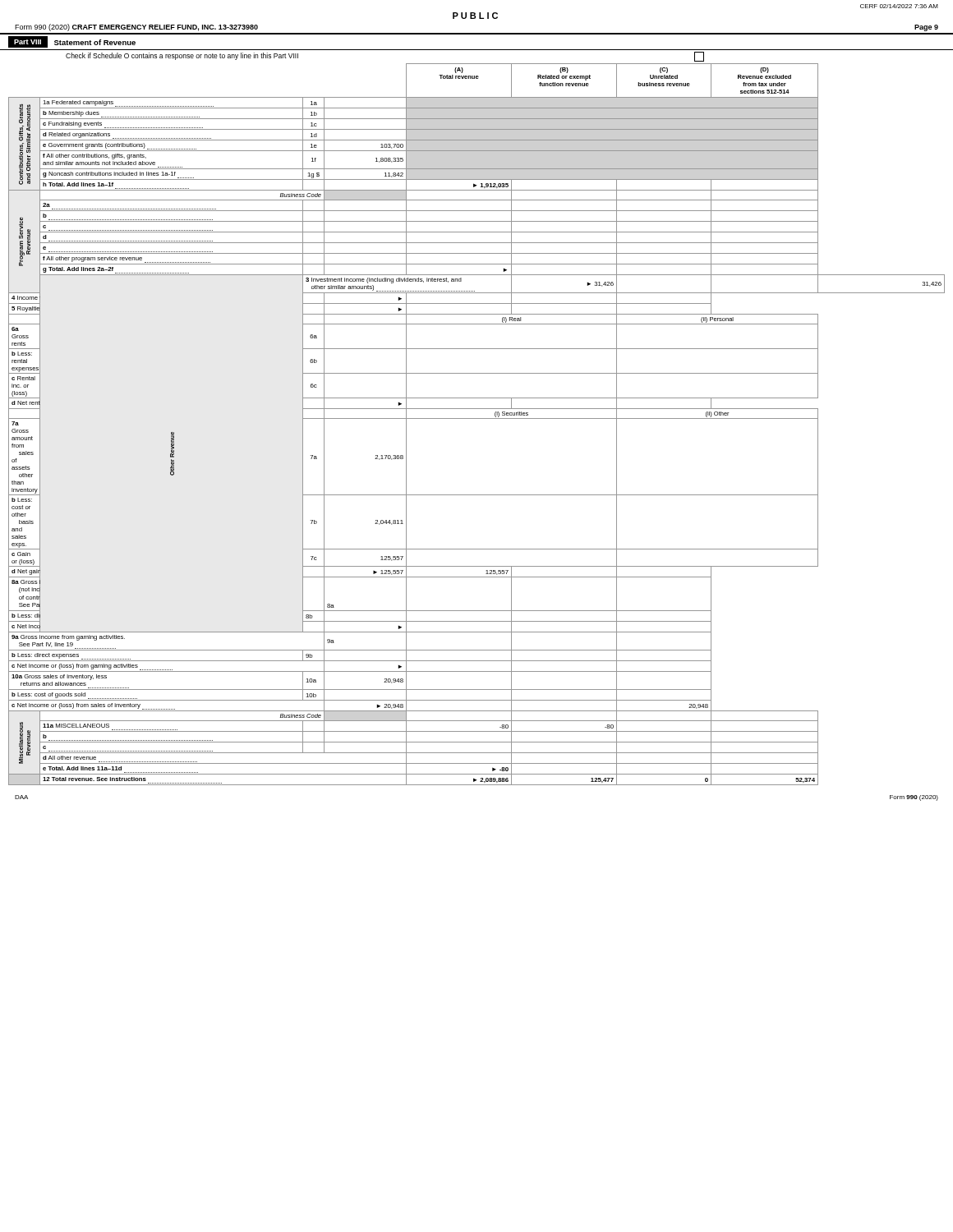This screenshot has height=1232, width=953.
Task: Point to "Statement of Revenue"
Action: [95, 42]
